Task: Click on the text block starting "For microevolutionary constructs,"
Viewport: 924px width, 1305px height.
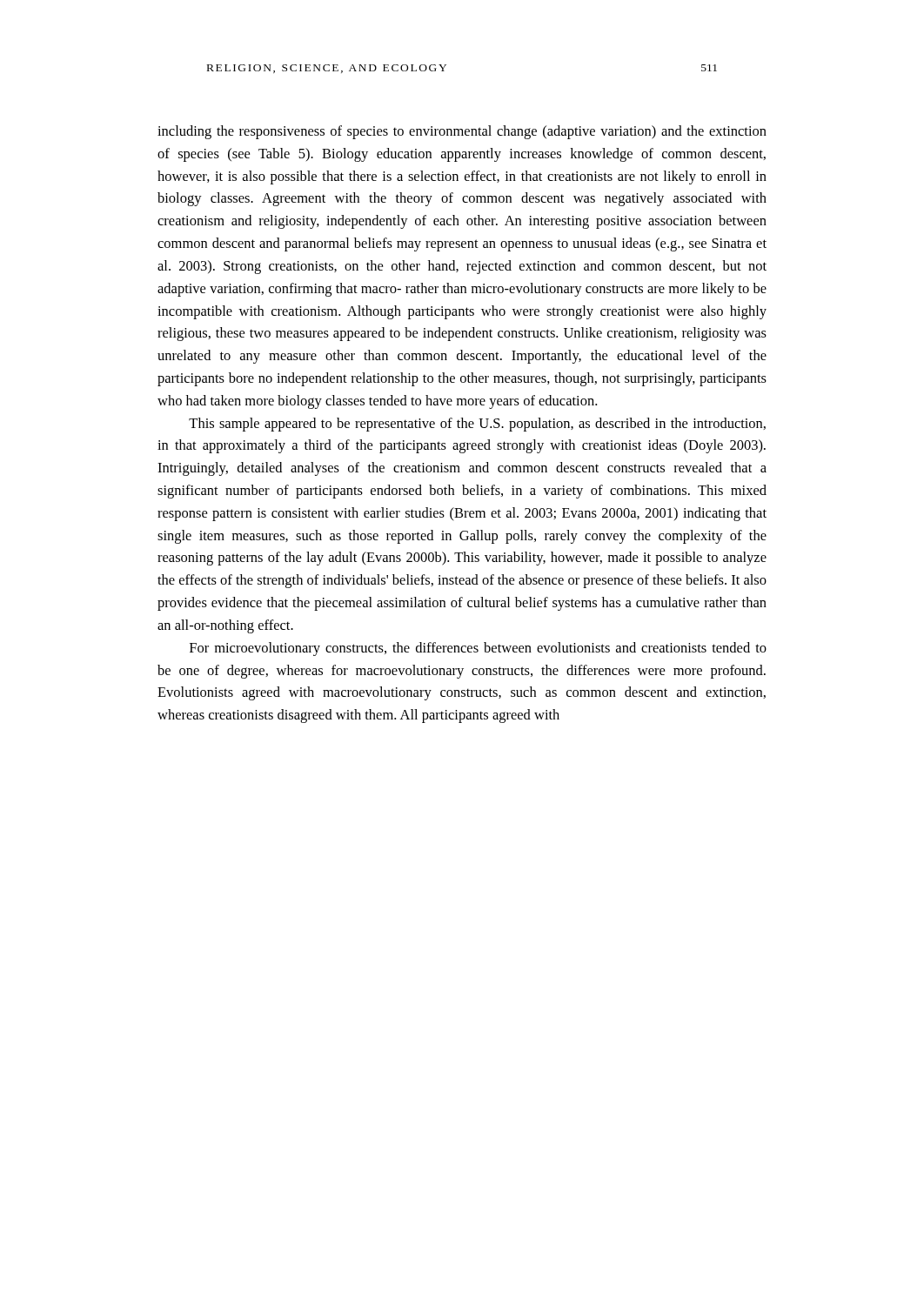Action: click(x=462, y=681)
